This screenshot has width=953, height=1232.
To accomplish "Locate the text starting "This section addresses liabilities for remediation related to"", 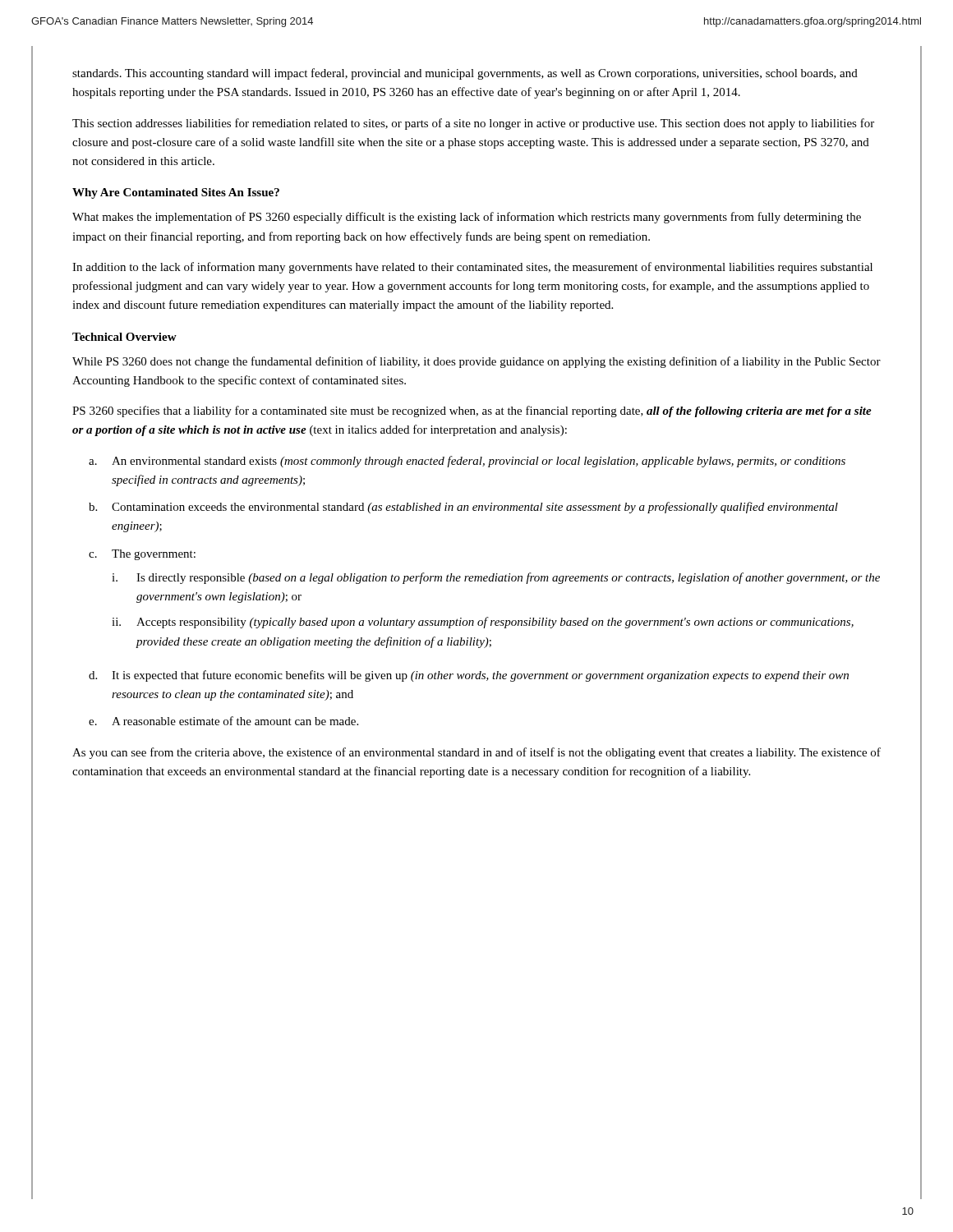I will point(476,142).
